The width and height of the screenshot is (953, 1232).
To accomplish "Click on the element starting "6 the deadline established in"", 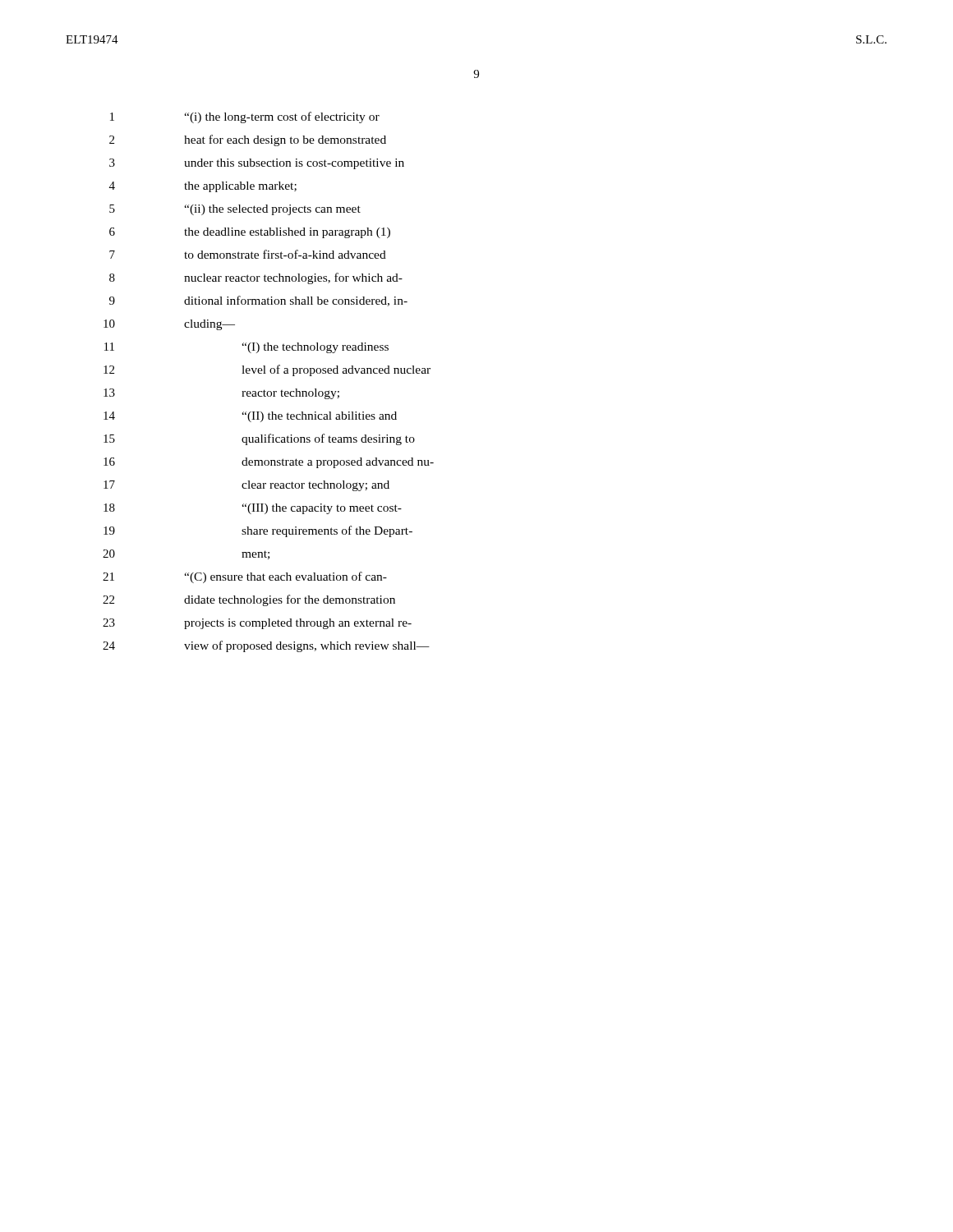I will (250, 233).
